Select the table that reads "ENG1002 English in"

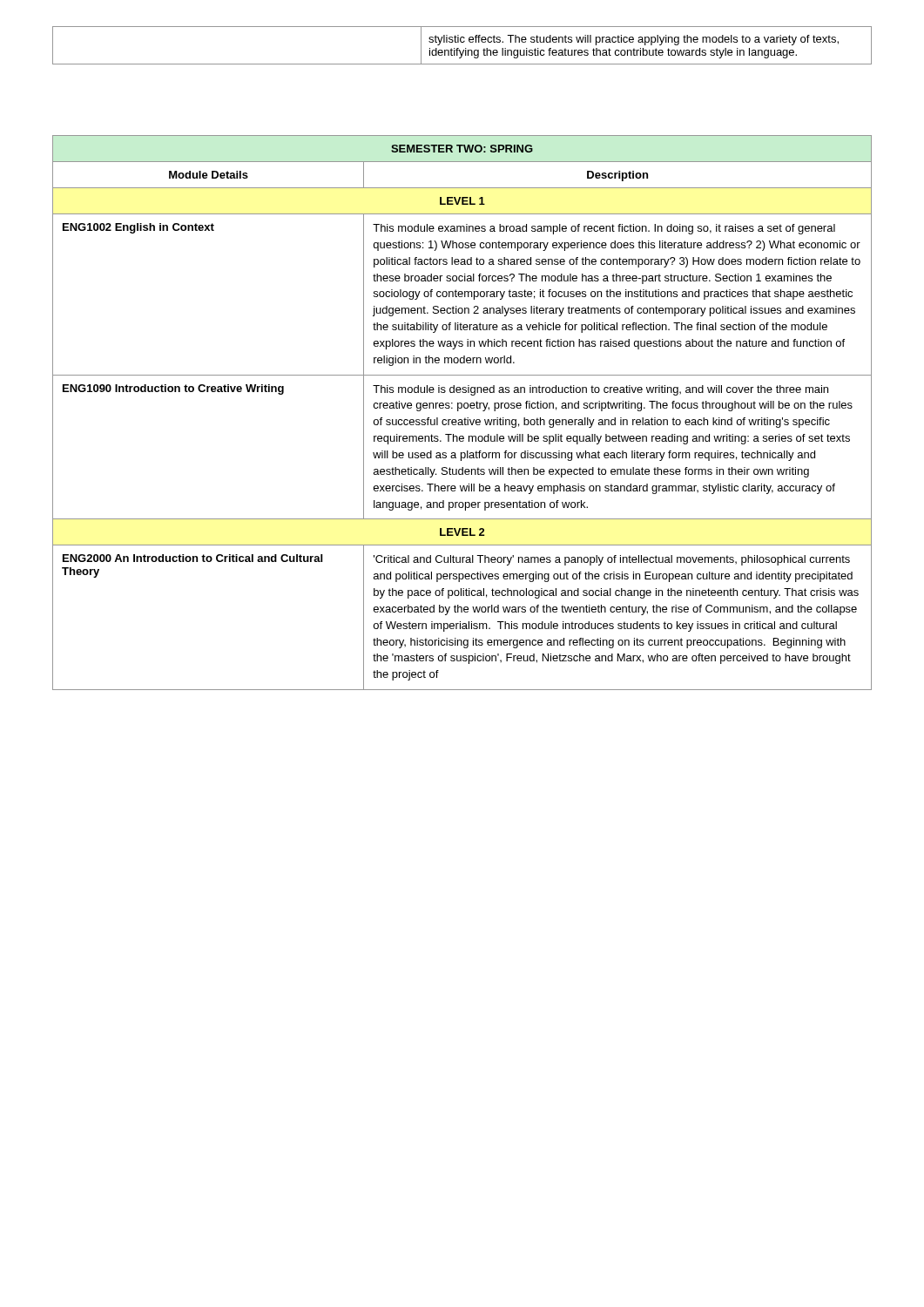point(462,413)
